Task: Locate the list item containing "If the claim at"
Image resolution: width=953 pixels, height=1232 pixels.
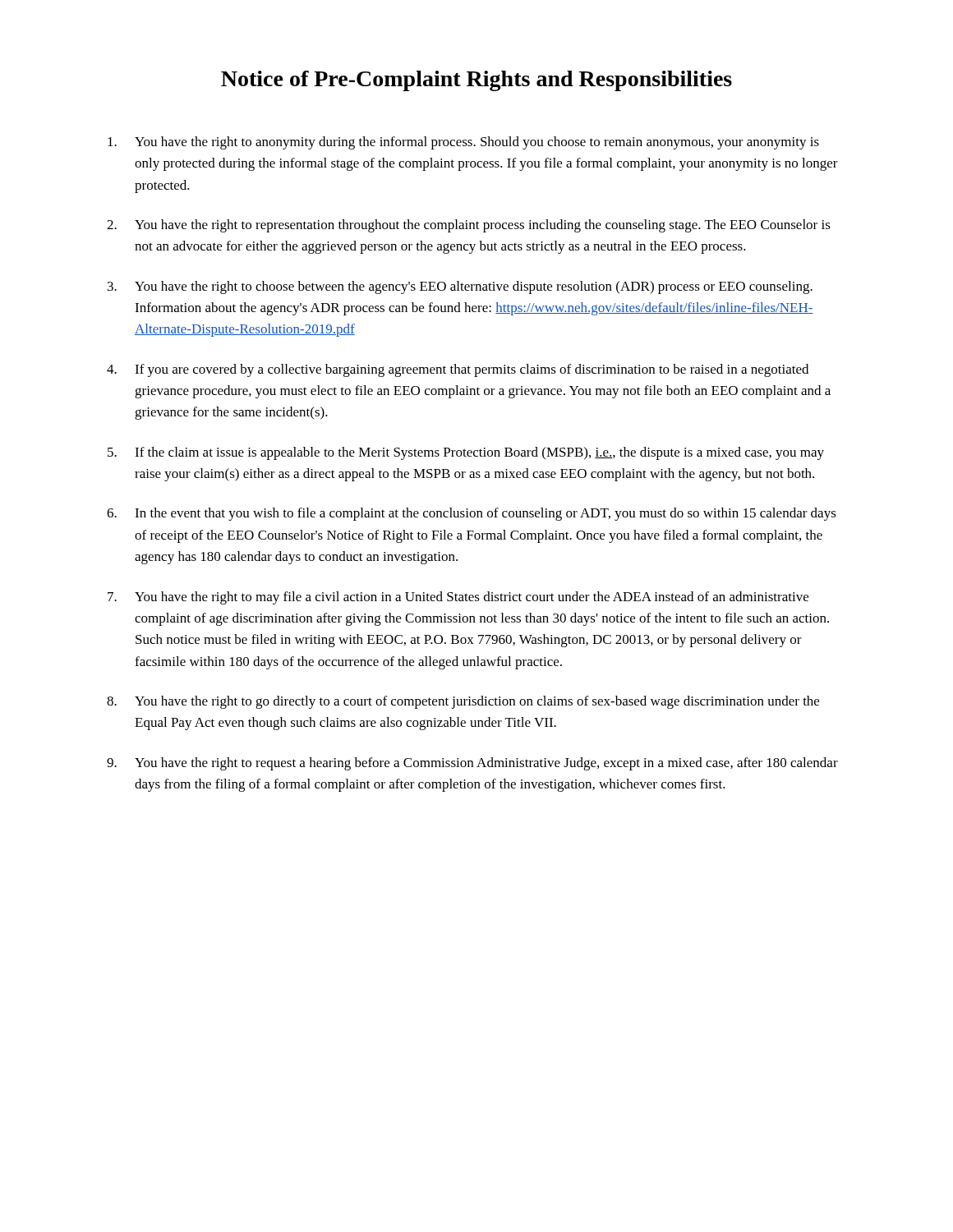Action: tap(476, 463)
